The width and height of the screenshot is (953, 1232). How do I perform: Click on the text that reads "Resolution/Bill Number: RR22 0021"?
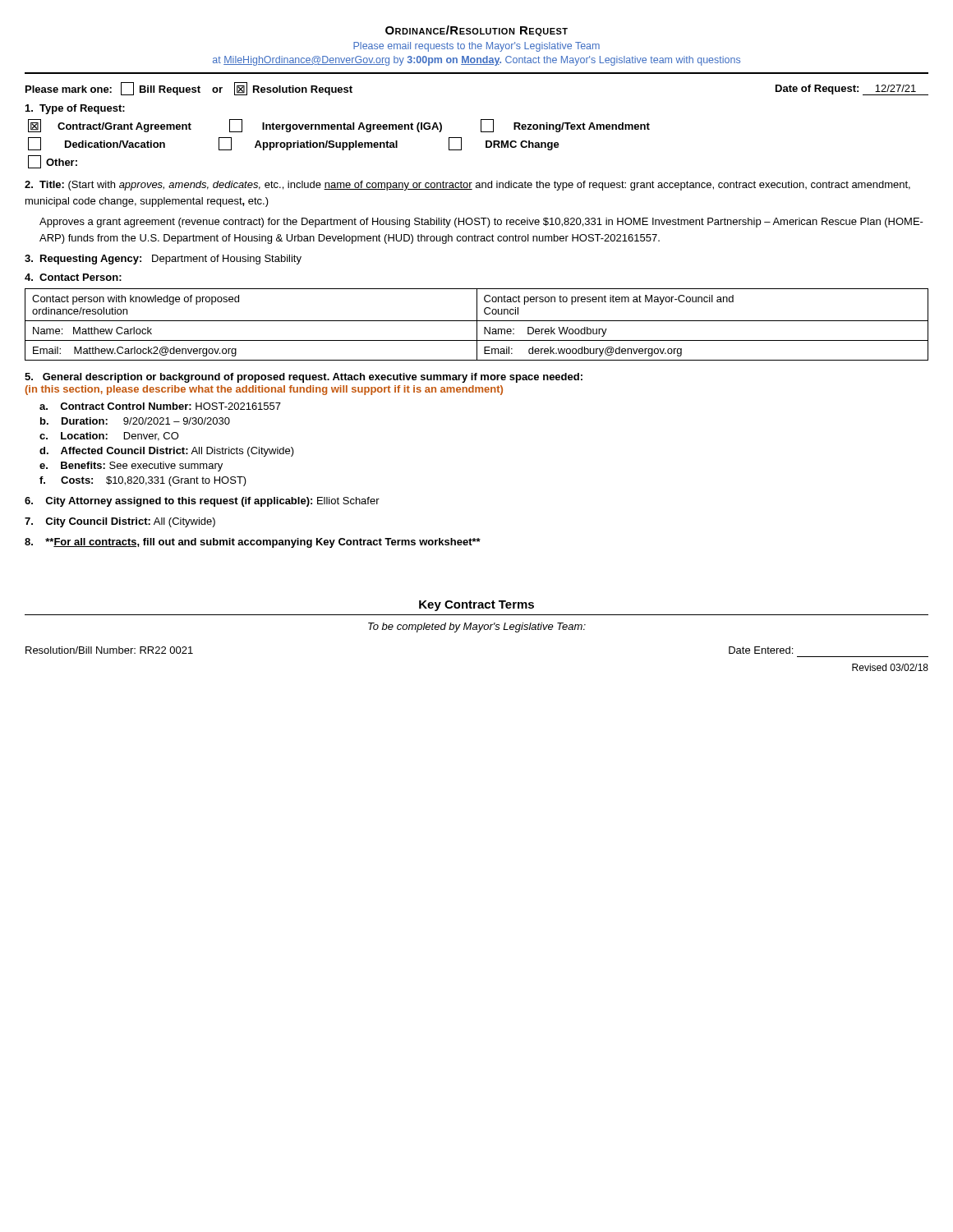[109, 650]
